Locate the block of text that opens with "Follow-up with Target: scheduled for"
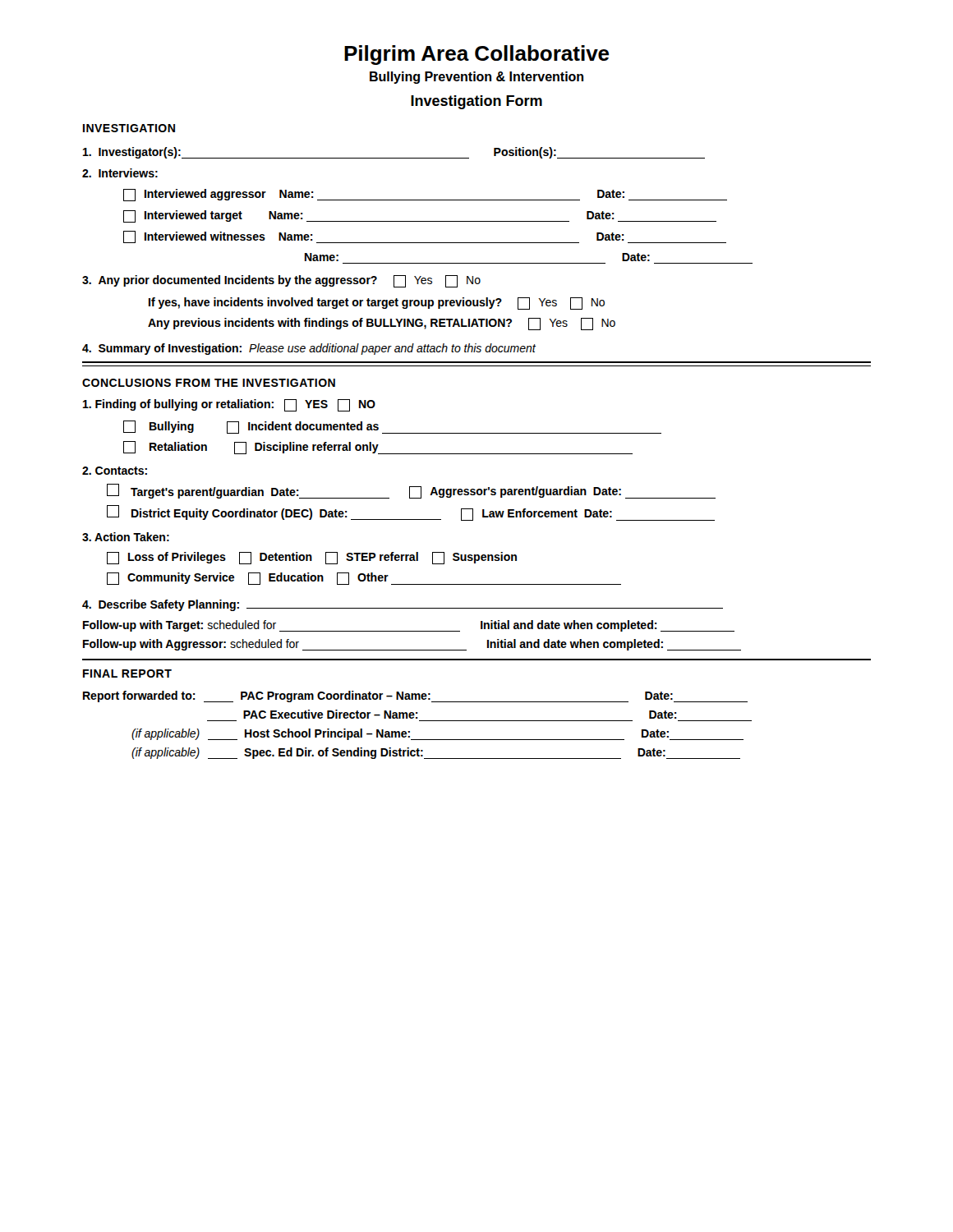Screen dimensions: 1232x953 point(408,625)
